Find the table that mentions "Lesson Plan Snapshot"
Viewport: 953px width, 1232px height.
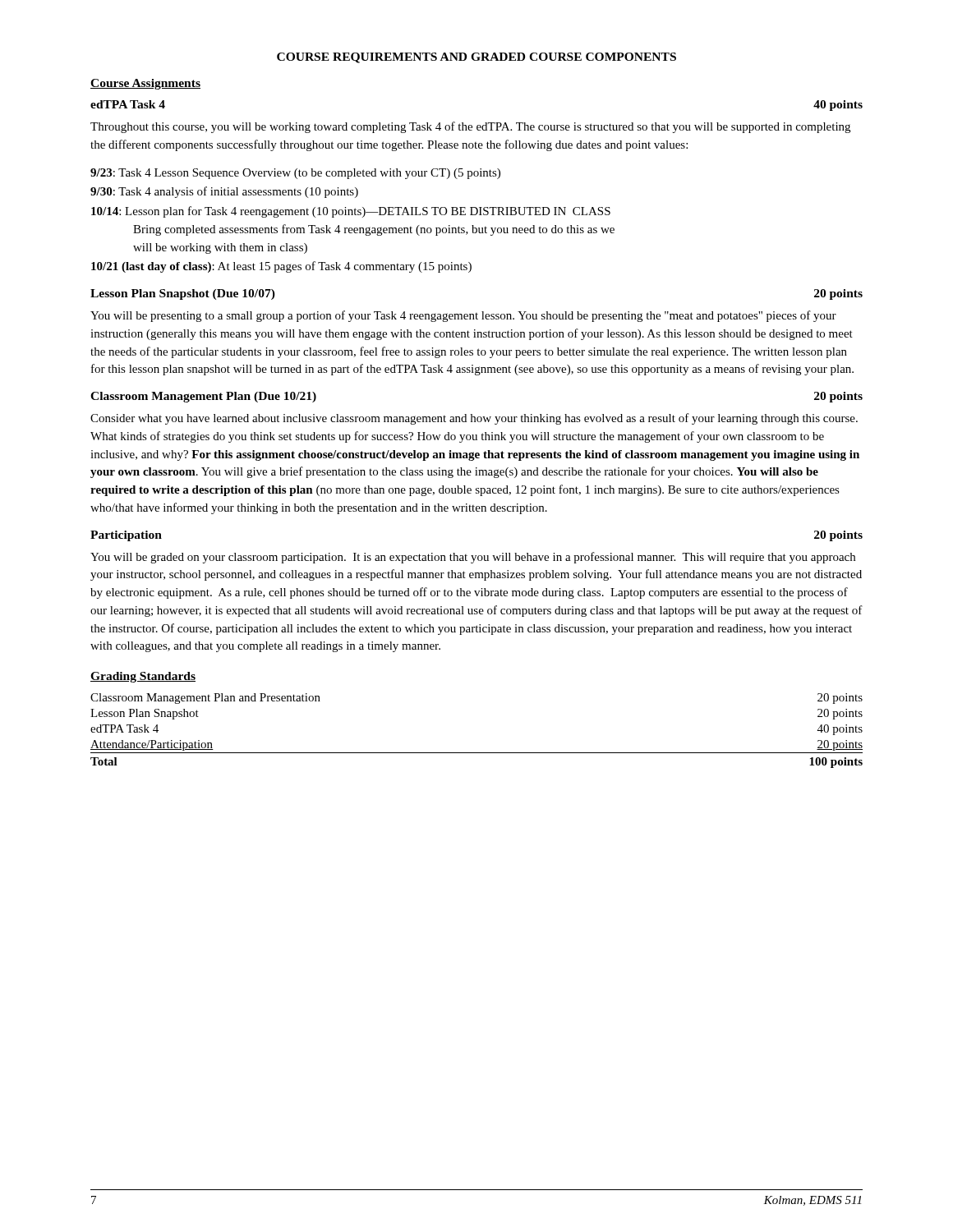(x=476, y=730)
